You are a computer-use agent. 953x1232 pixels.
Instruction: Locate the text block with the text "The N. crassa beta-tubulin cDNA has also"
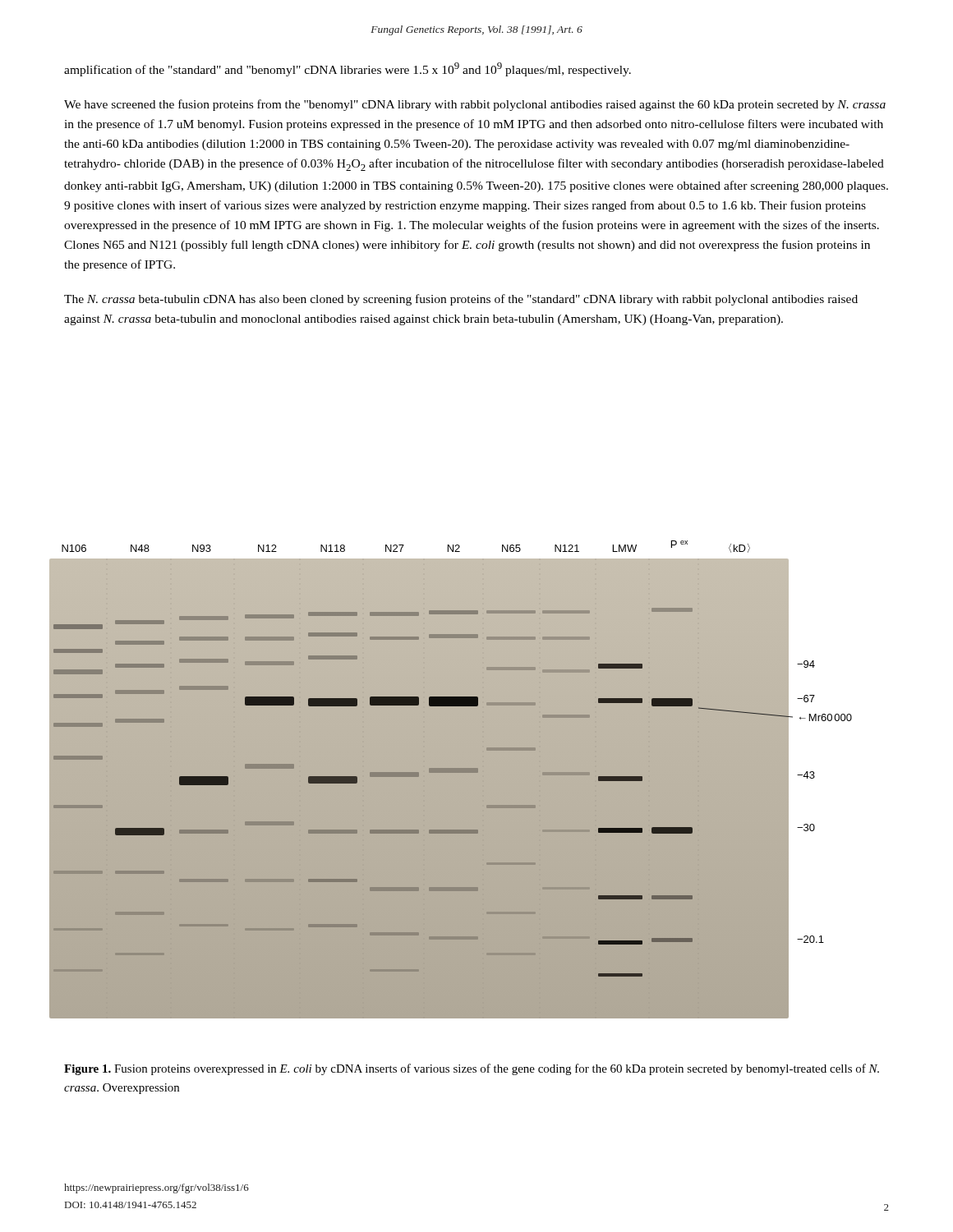(x=461, y=309)
